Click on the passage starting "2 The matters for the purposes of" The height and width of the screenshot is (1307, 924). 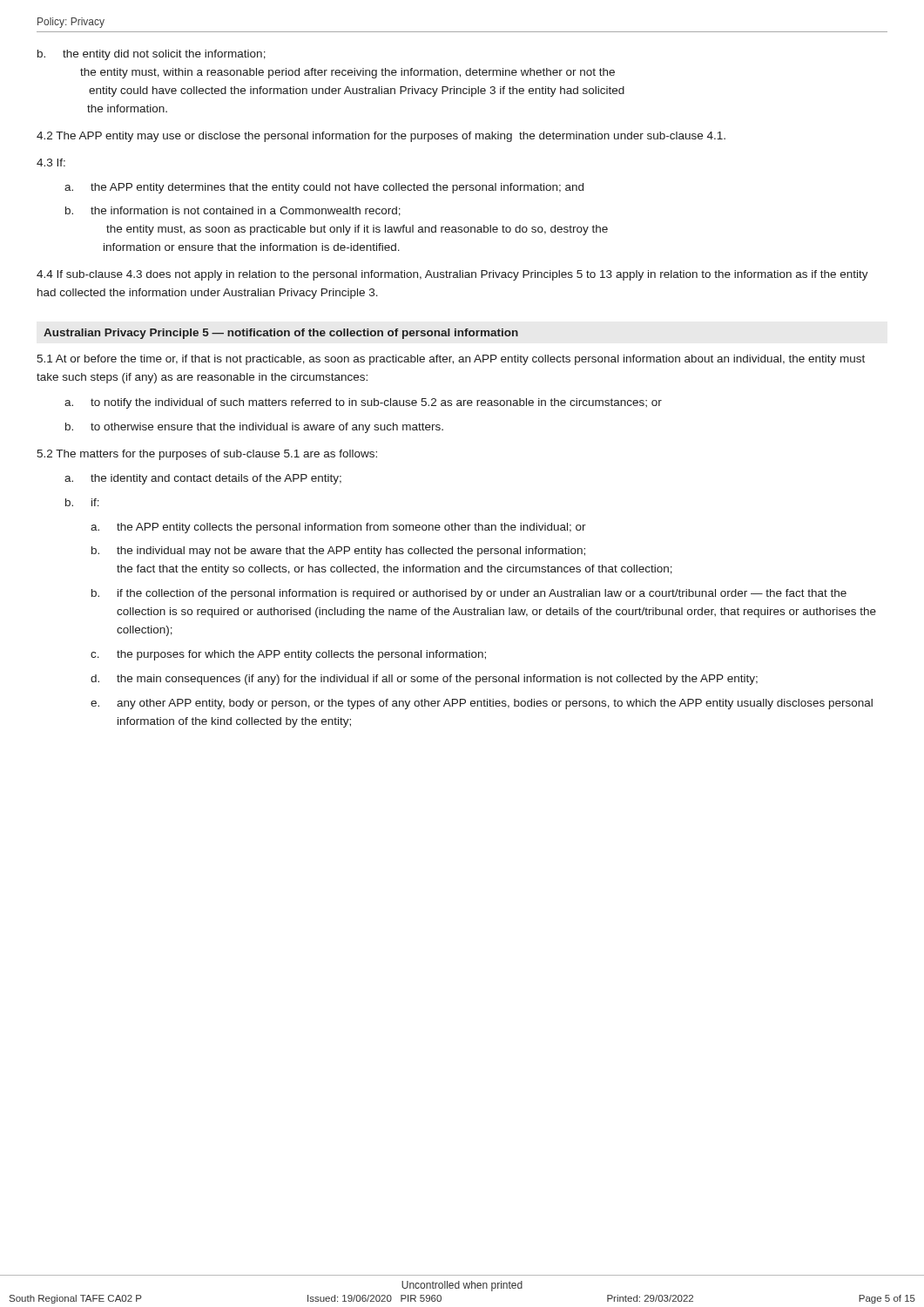tap(207, 453)
